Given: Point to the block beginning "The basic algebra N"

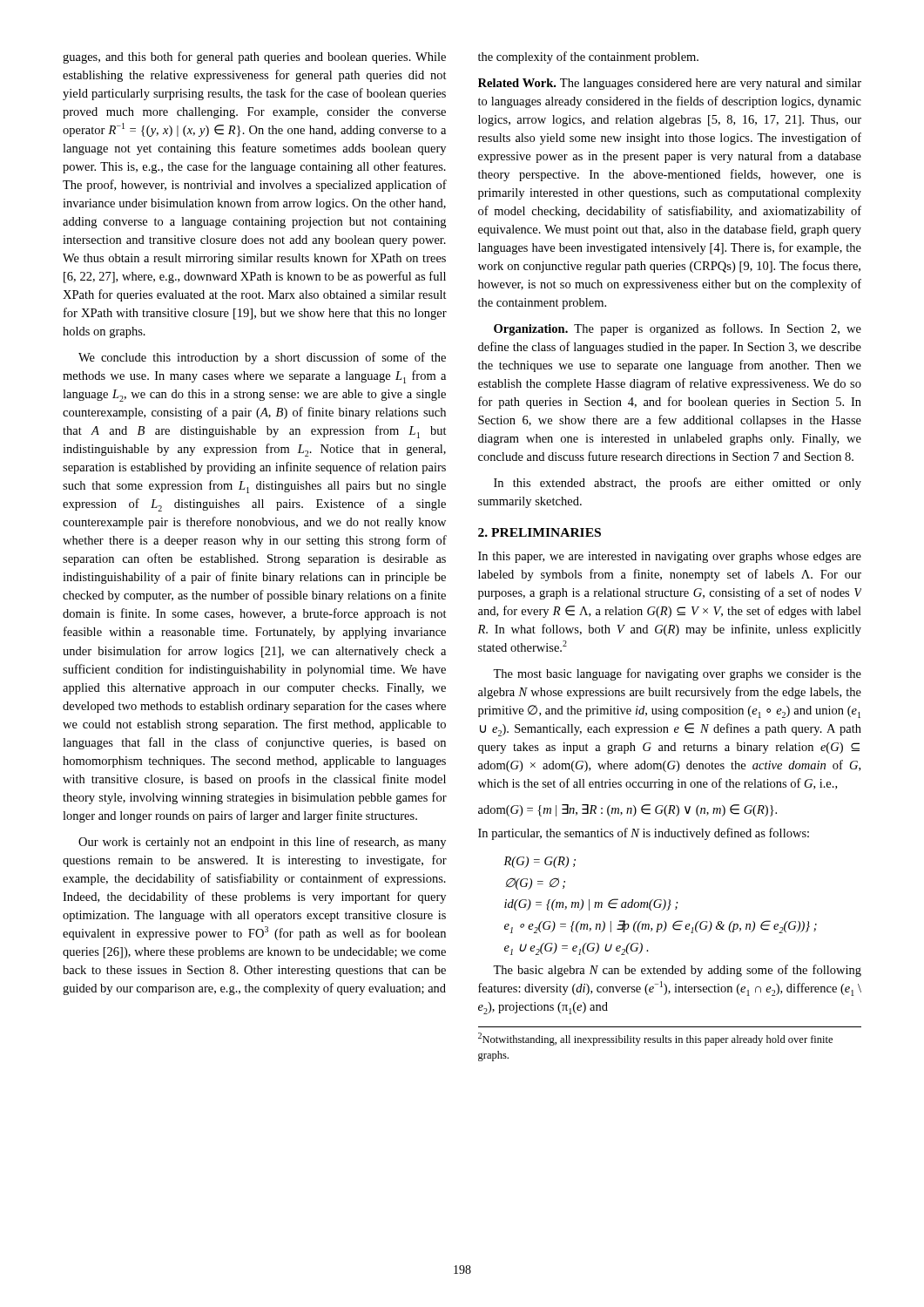Looking at the screenshot, I should click(x=669, y=989).
